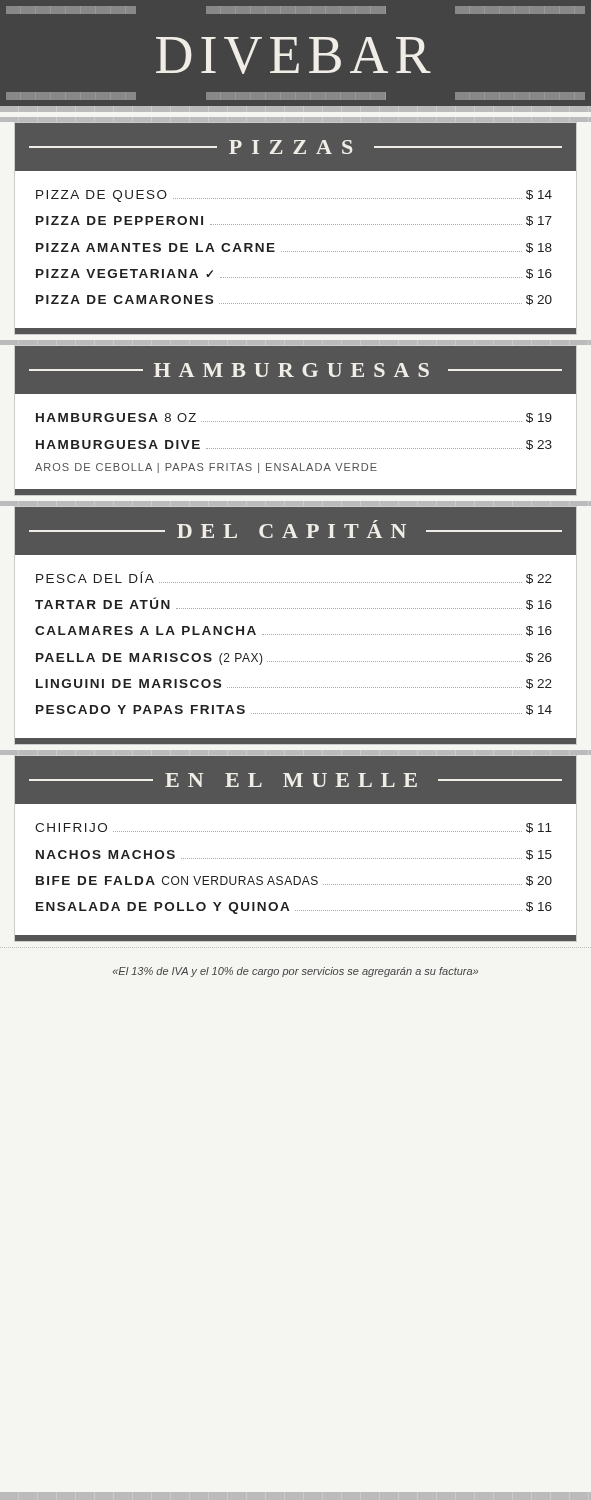
Task: Locate the footnote that says "«El 13% de IVA y el"
Action: click(x=295, y=971)
